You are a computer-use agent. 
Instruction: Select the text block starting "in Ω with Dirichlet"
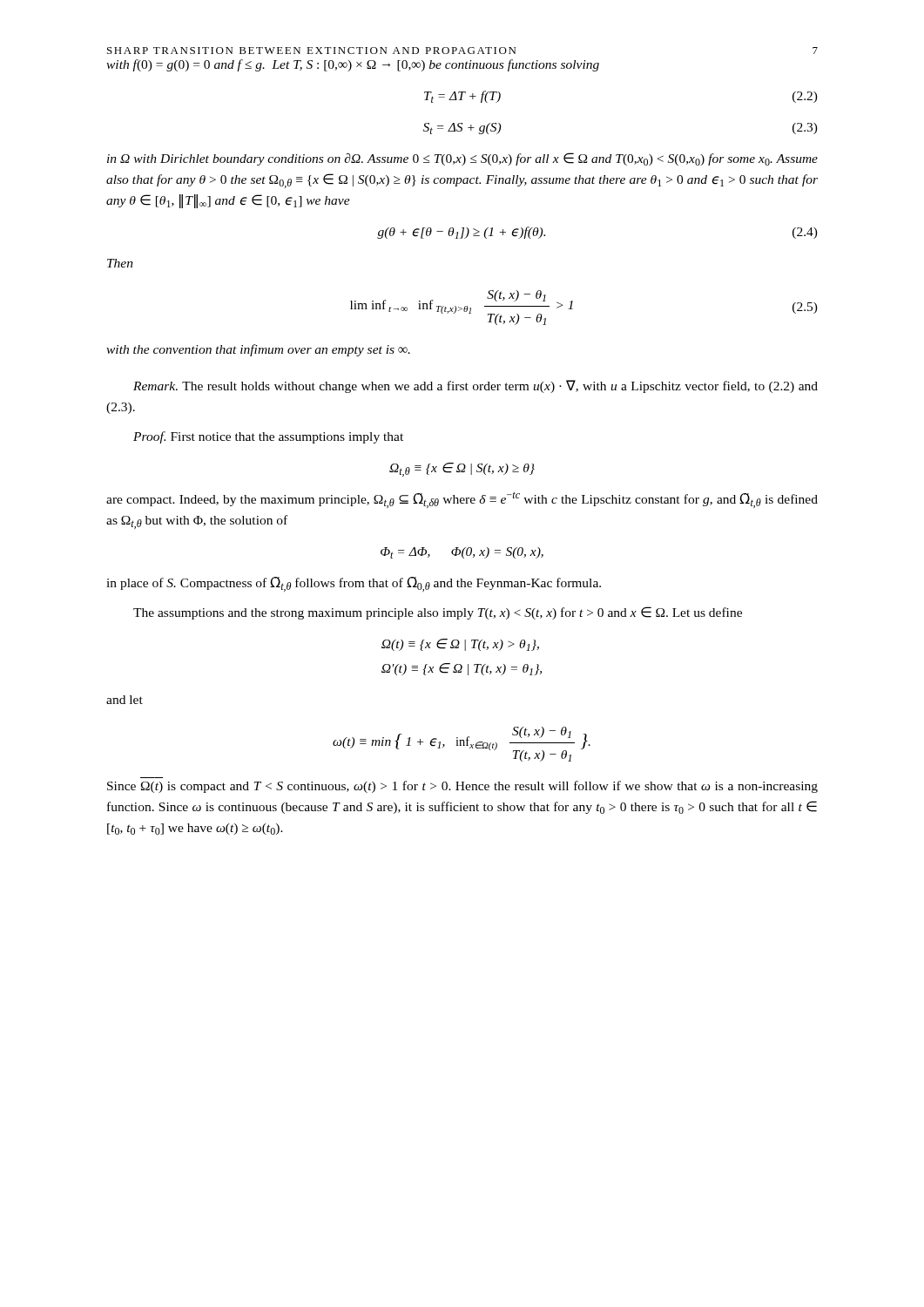462,180
